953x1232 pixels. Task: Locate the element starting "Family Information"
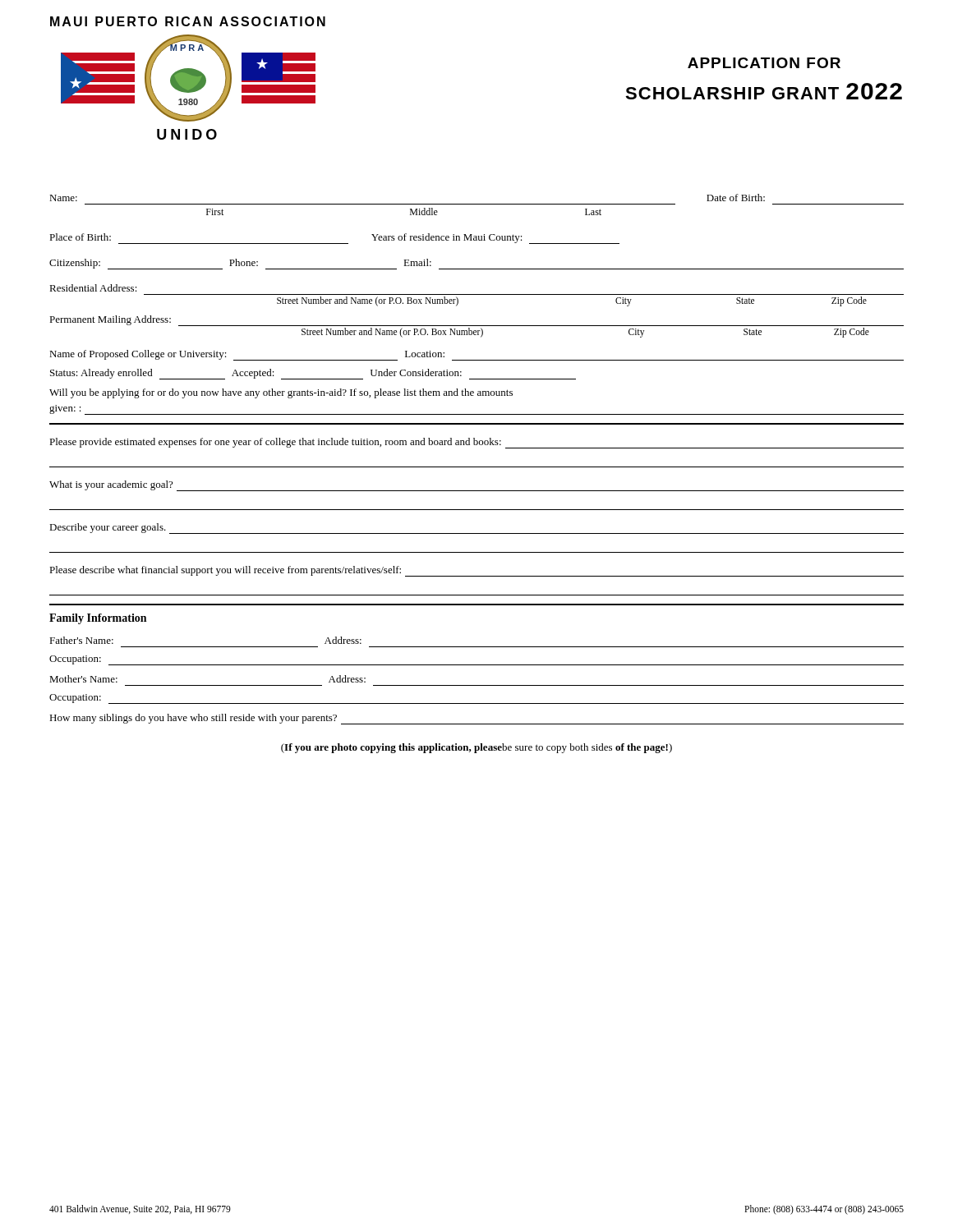(98, 618)
